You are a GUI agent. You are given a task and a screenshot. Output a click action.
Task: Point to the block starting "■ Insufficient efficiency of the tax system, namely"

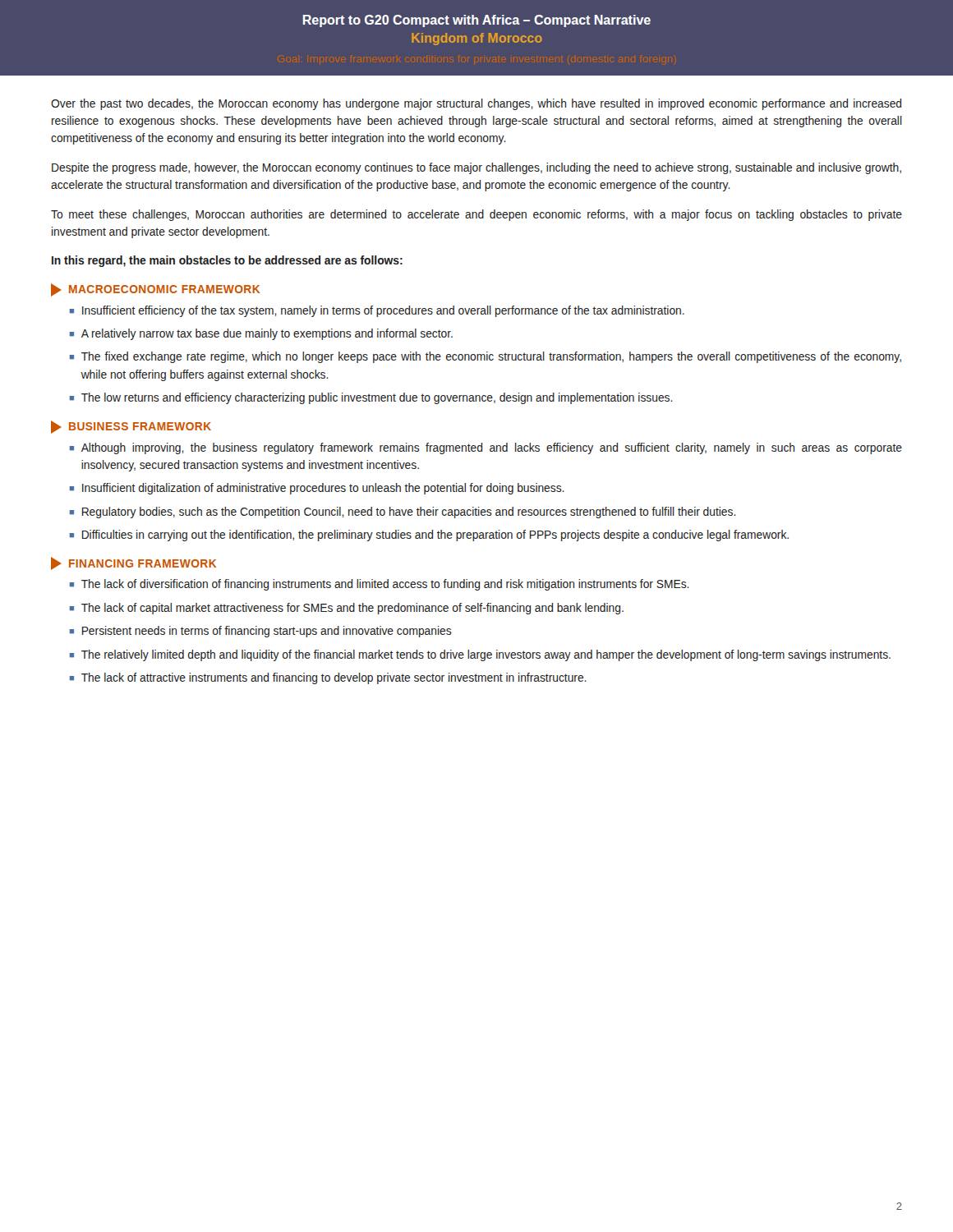tap(486, 311)
